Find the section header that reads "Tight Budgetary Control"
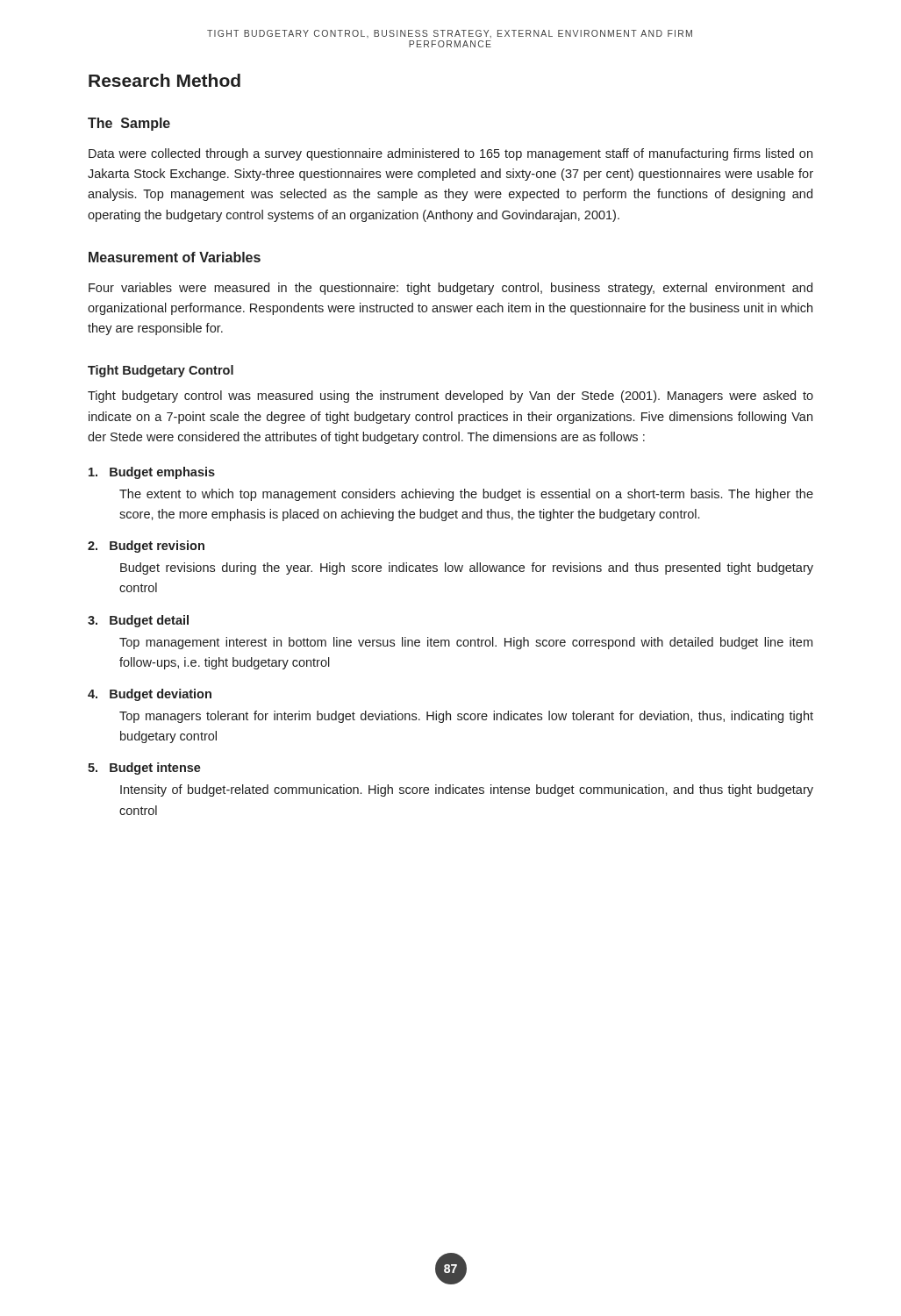The width and height of the screenshot is (901, 1316). point(161,371)
